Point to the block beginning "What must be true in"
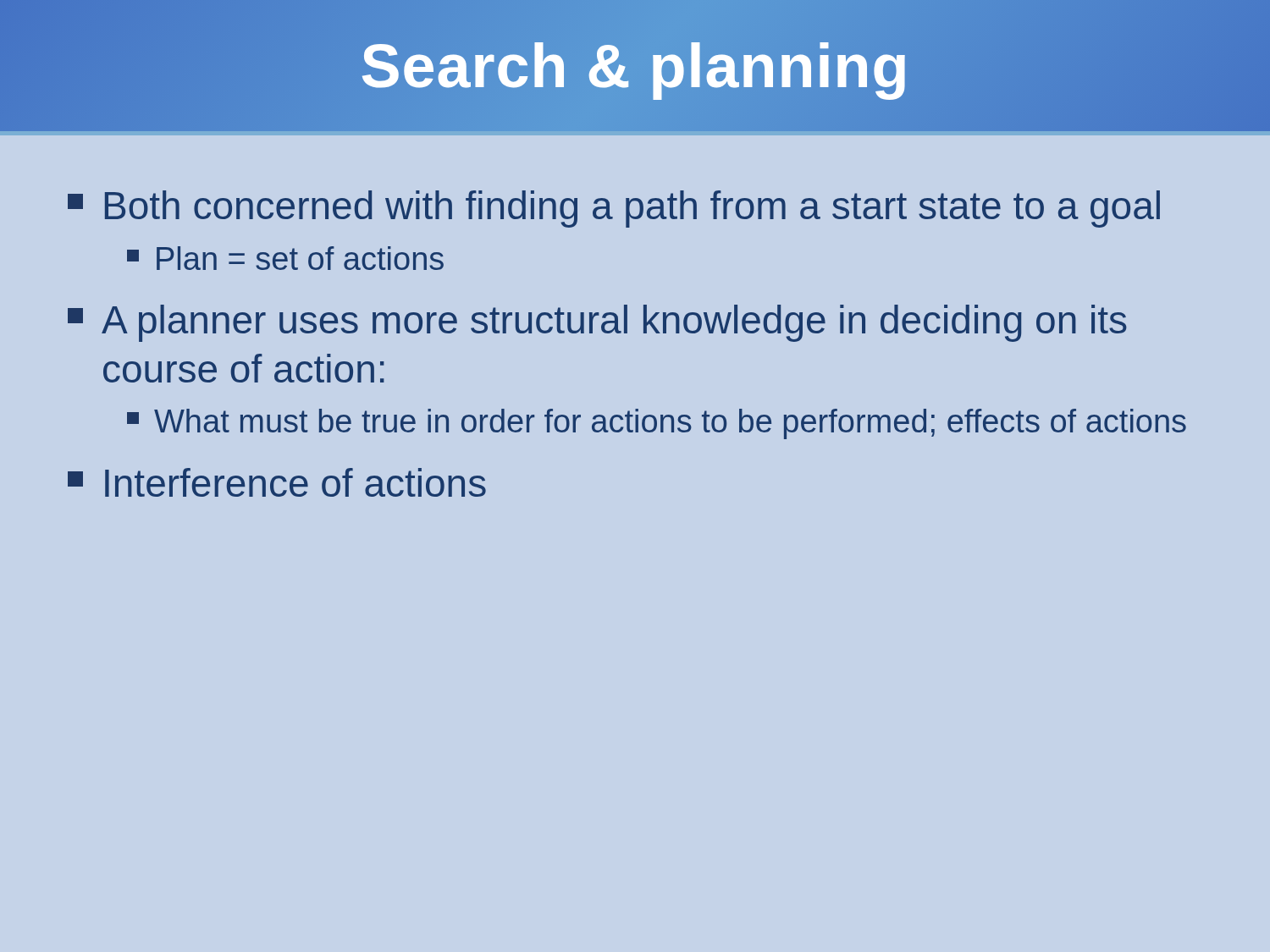Screen dimensions: 952x1270 click(x=665, y=422)
